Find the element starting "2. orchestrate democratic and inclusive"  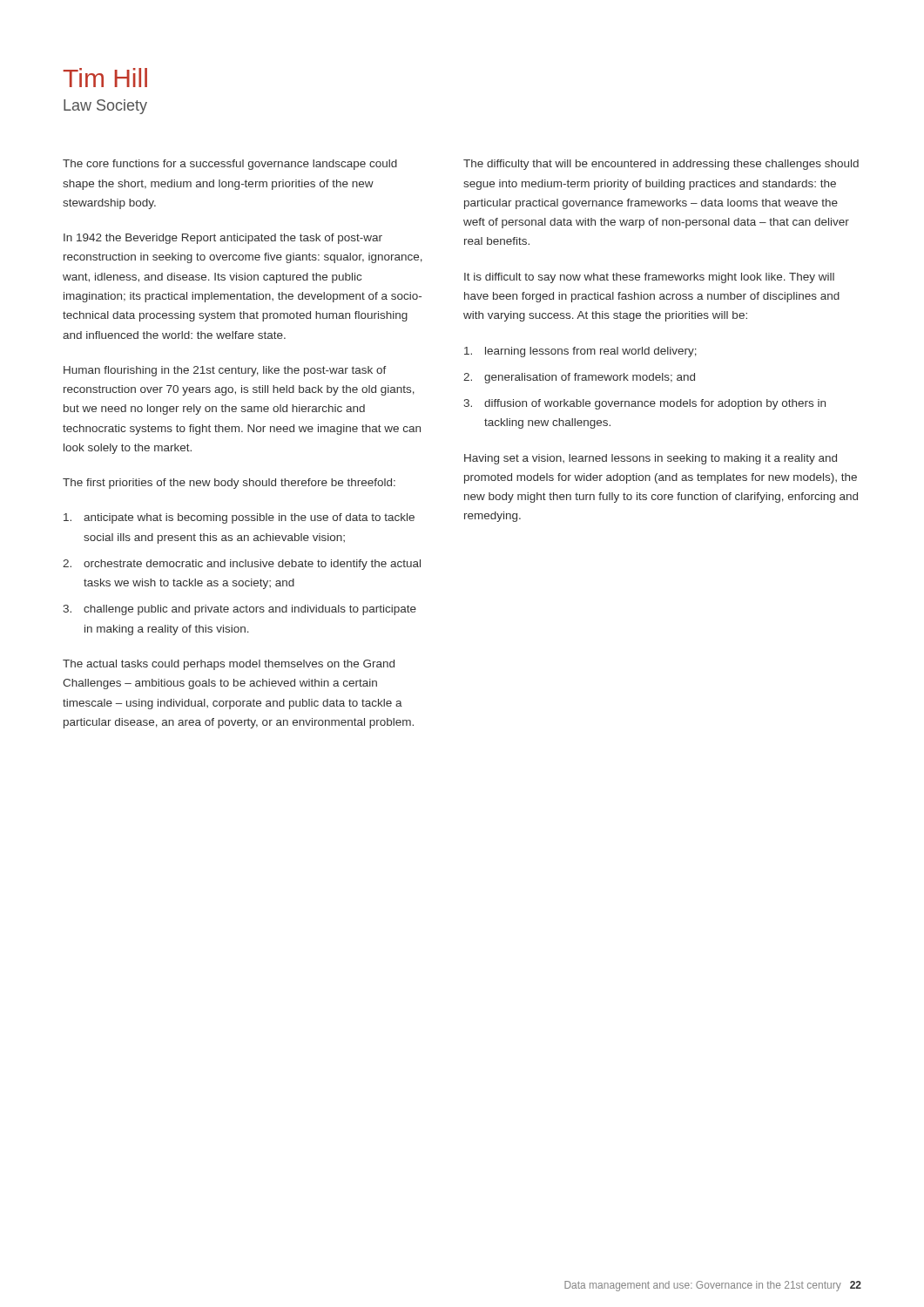click(x=246, y=573)
